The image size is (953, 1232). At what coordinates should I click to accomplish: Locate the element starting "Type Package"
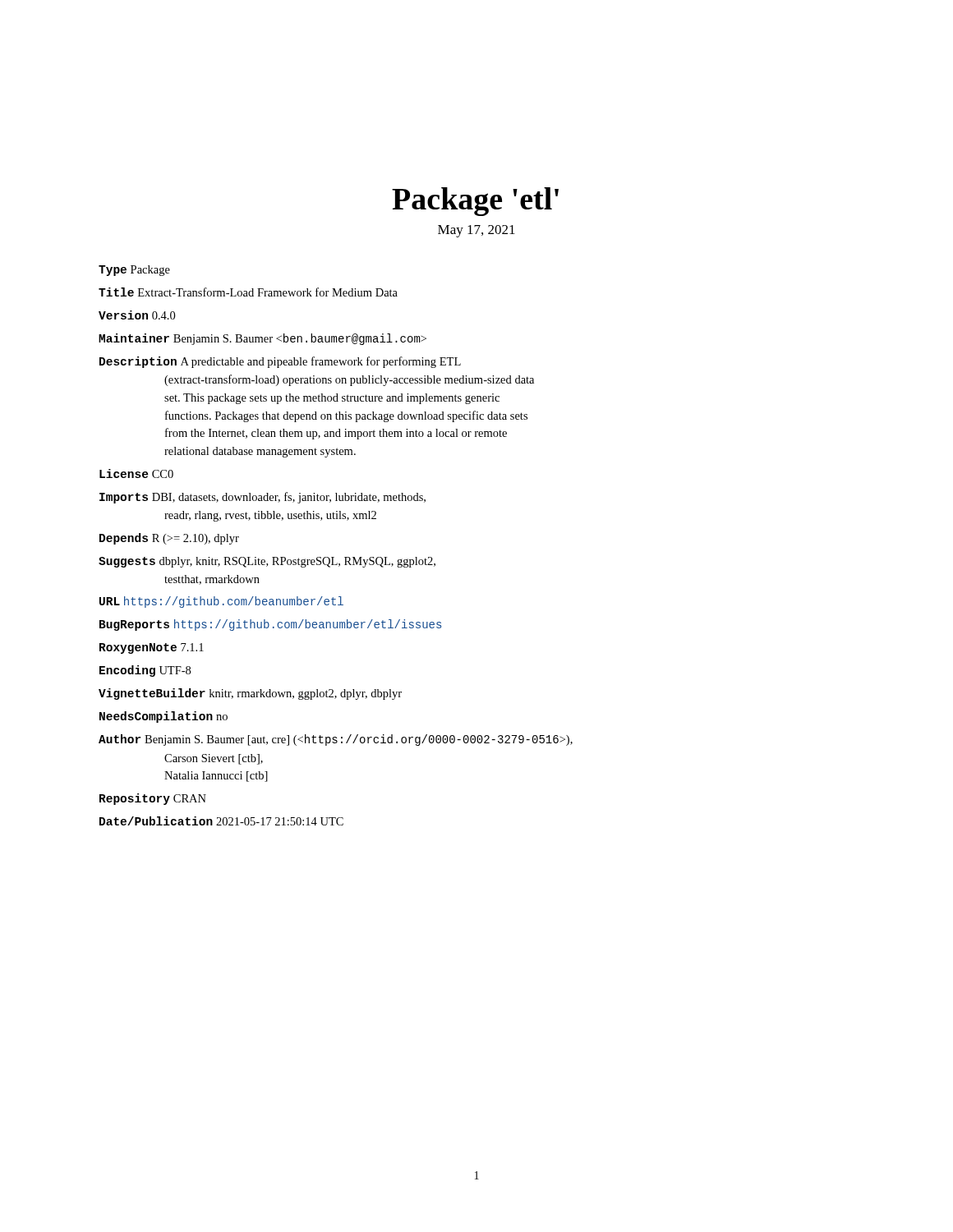click(134, 270)
